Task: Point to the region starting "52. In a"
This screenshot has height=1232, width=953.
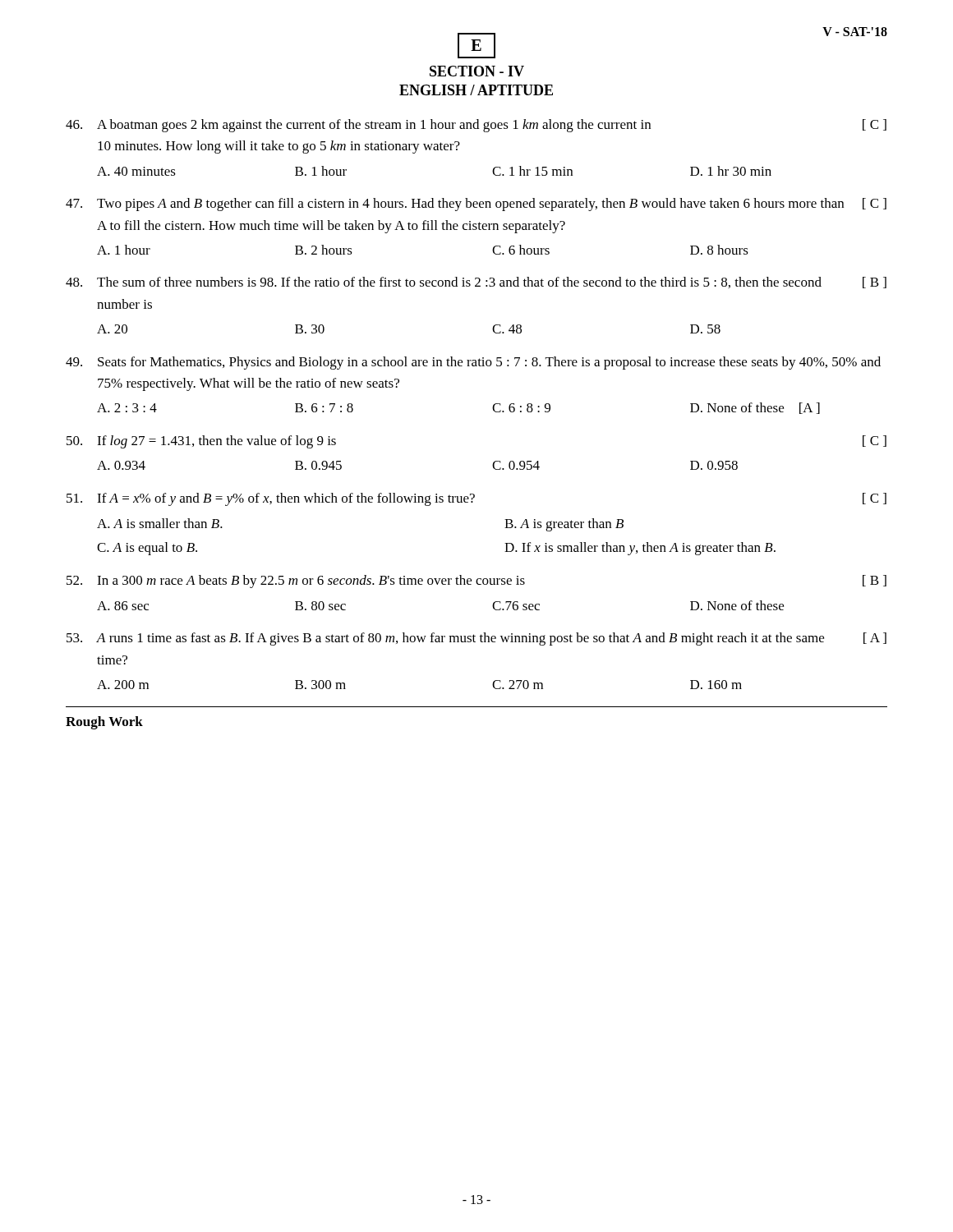Action: point(476,593)
